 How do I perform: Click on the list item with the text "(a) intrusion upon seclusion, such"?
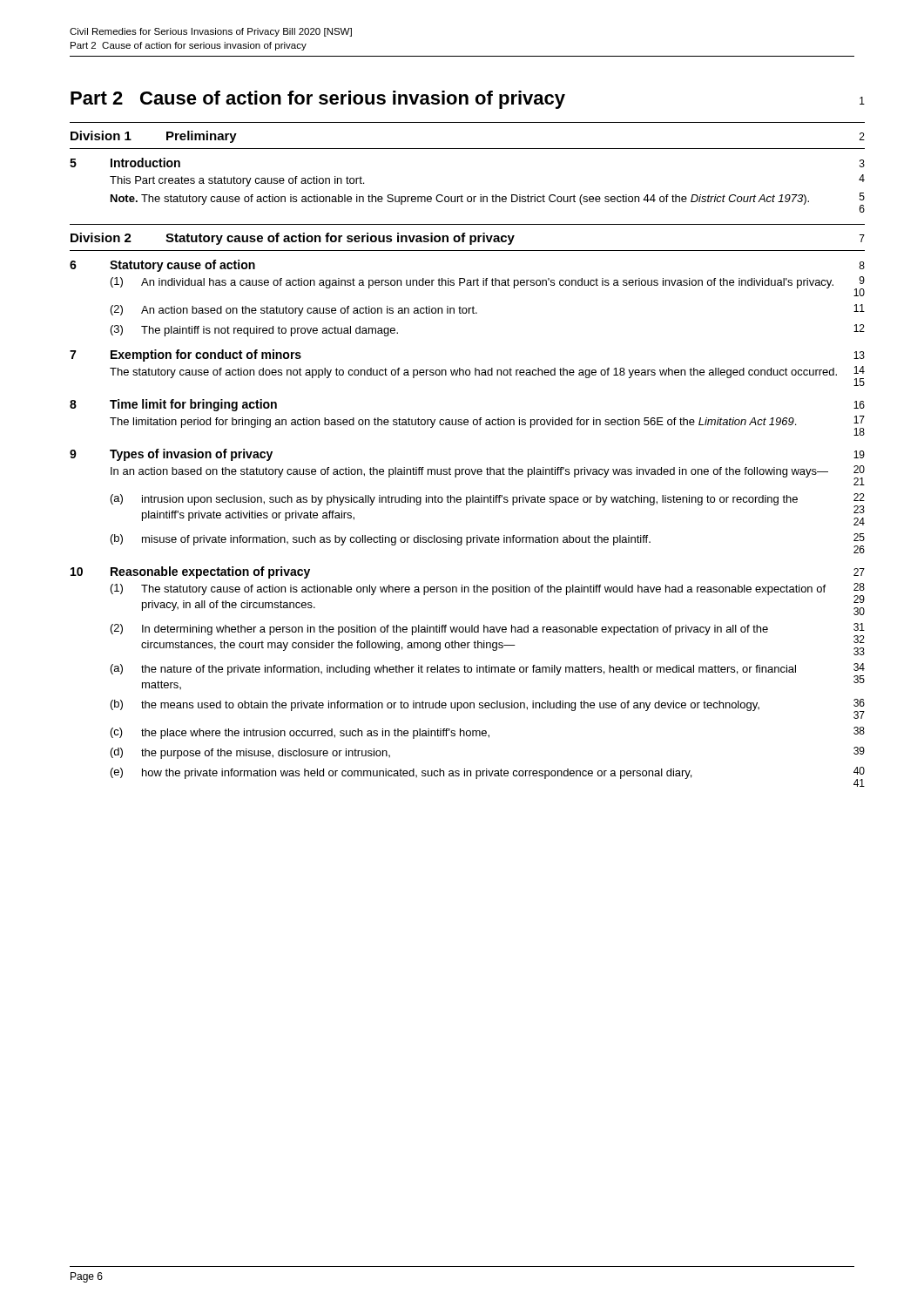487,509
